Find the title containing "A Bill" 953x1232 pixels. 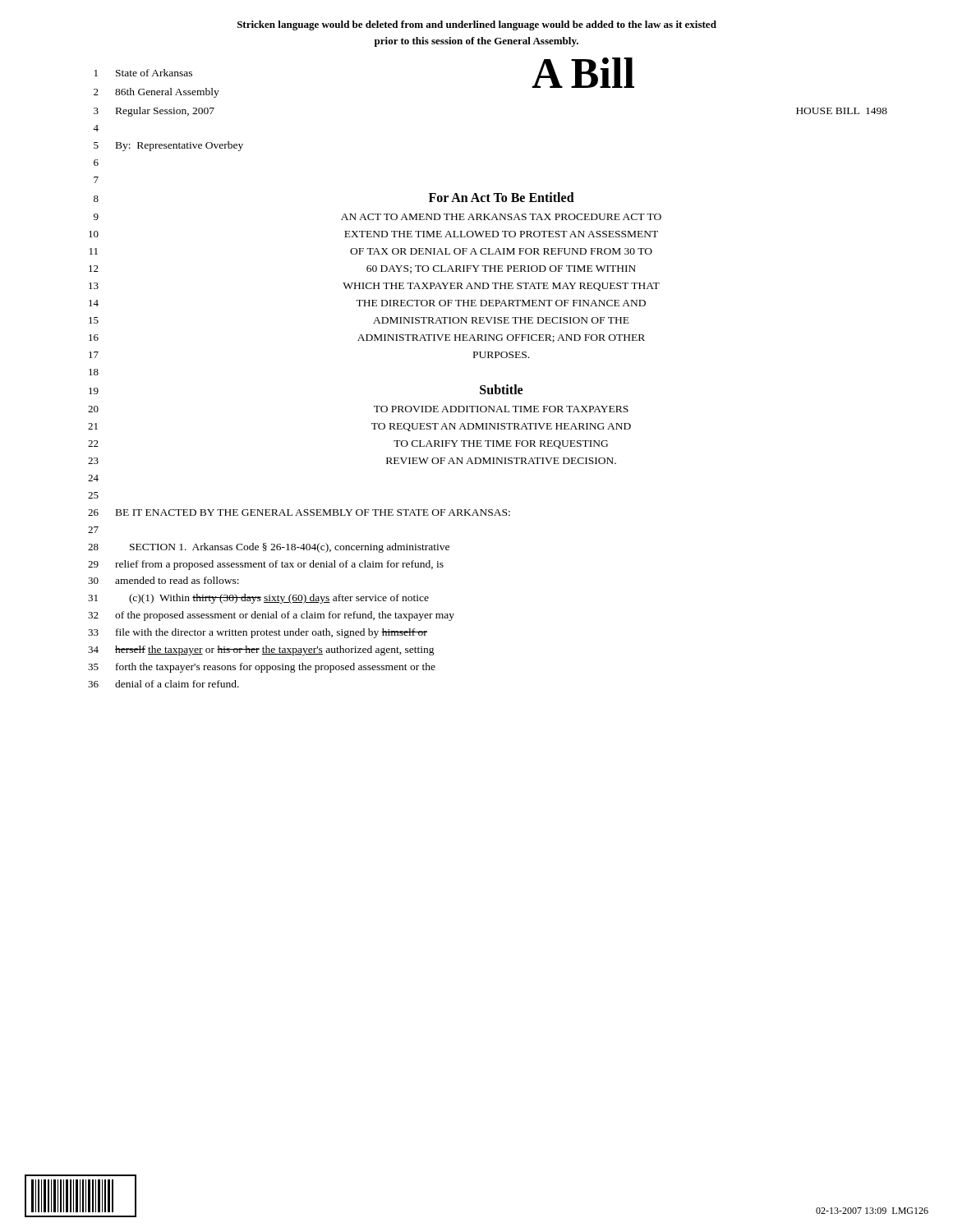click(x=583, y=73)
